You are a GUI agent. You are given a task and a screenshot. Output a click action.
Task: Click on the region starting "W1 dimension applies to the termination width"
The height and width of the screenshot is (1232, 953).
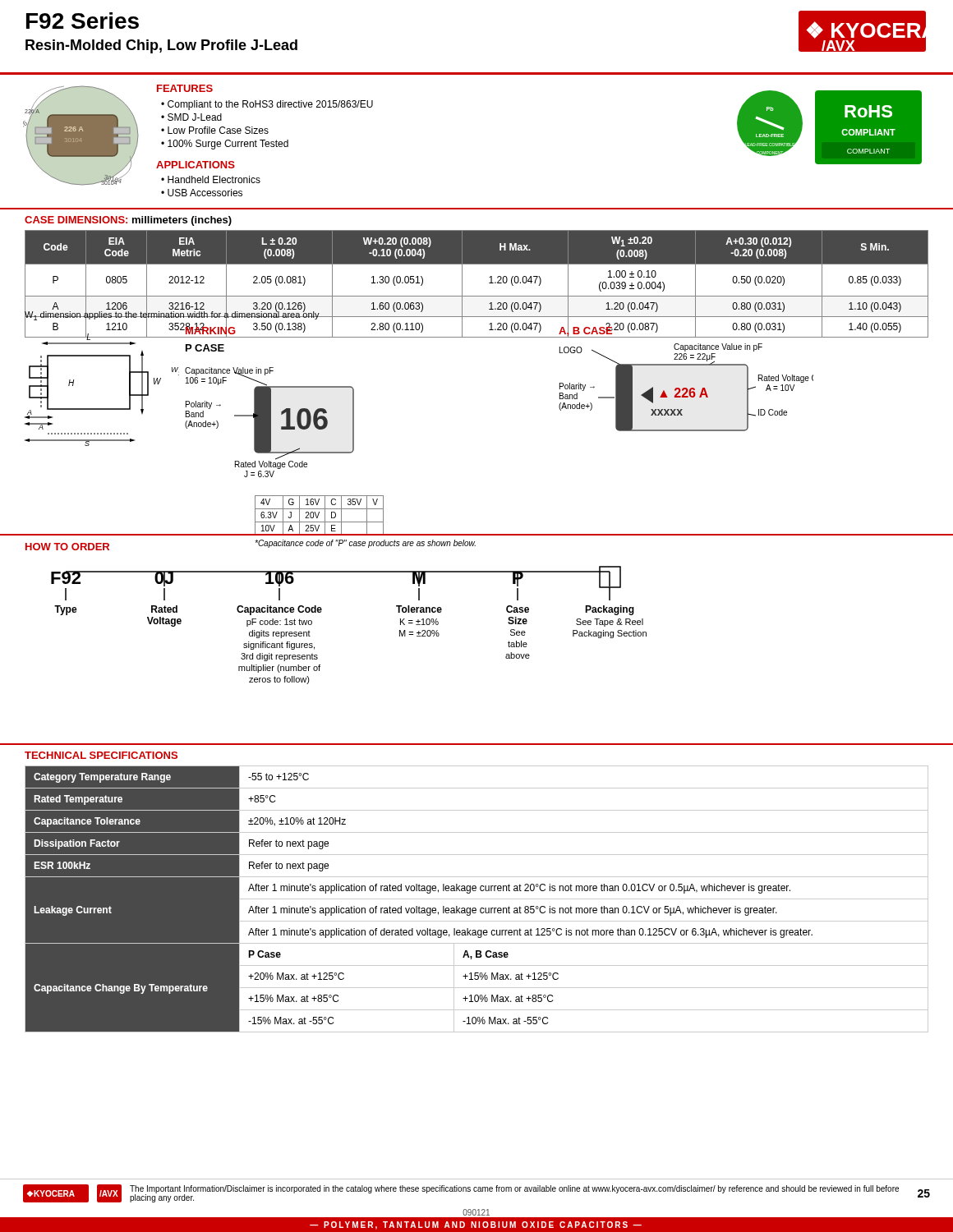point(172,316)
